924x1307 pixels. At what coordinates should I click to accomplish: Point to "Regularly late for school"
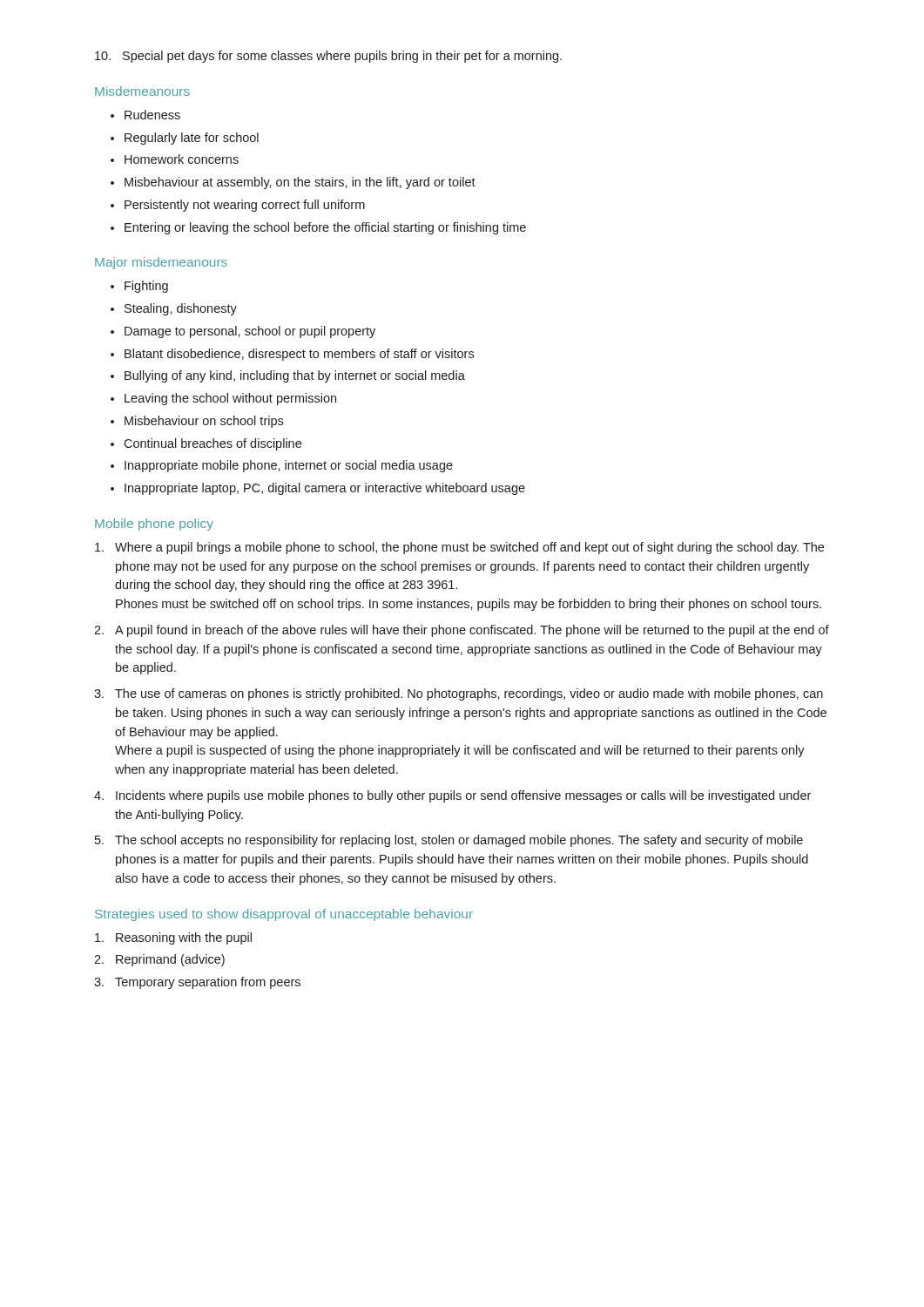pyautogui.click(x=191, y=137)
